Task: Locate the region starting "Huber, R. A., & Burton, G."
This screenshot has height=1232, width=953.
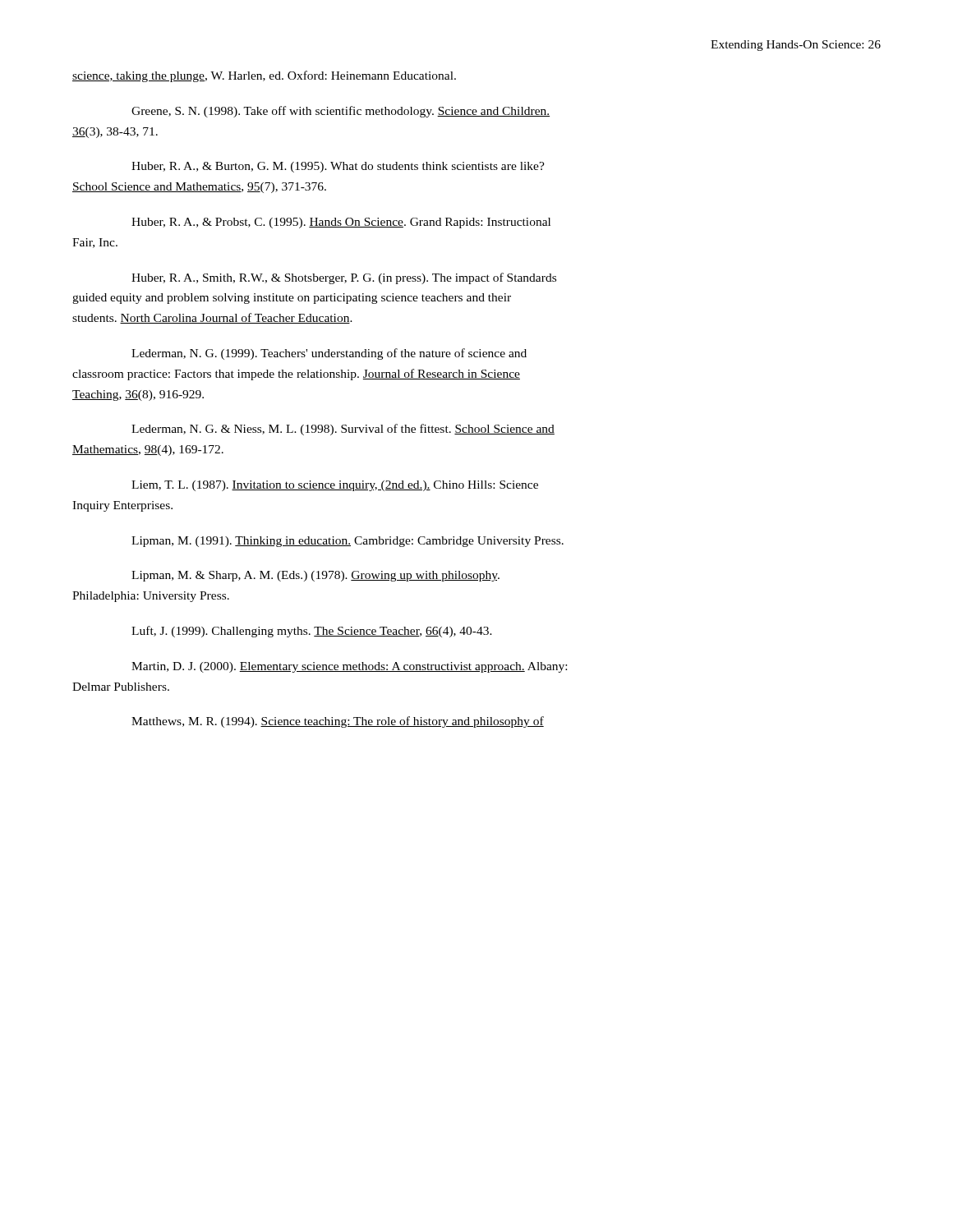Action: [x=476, y=177]
